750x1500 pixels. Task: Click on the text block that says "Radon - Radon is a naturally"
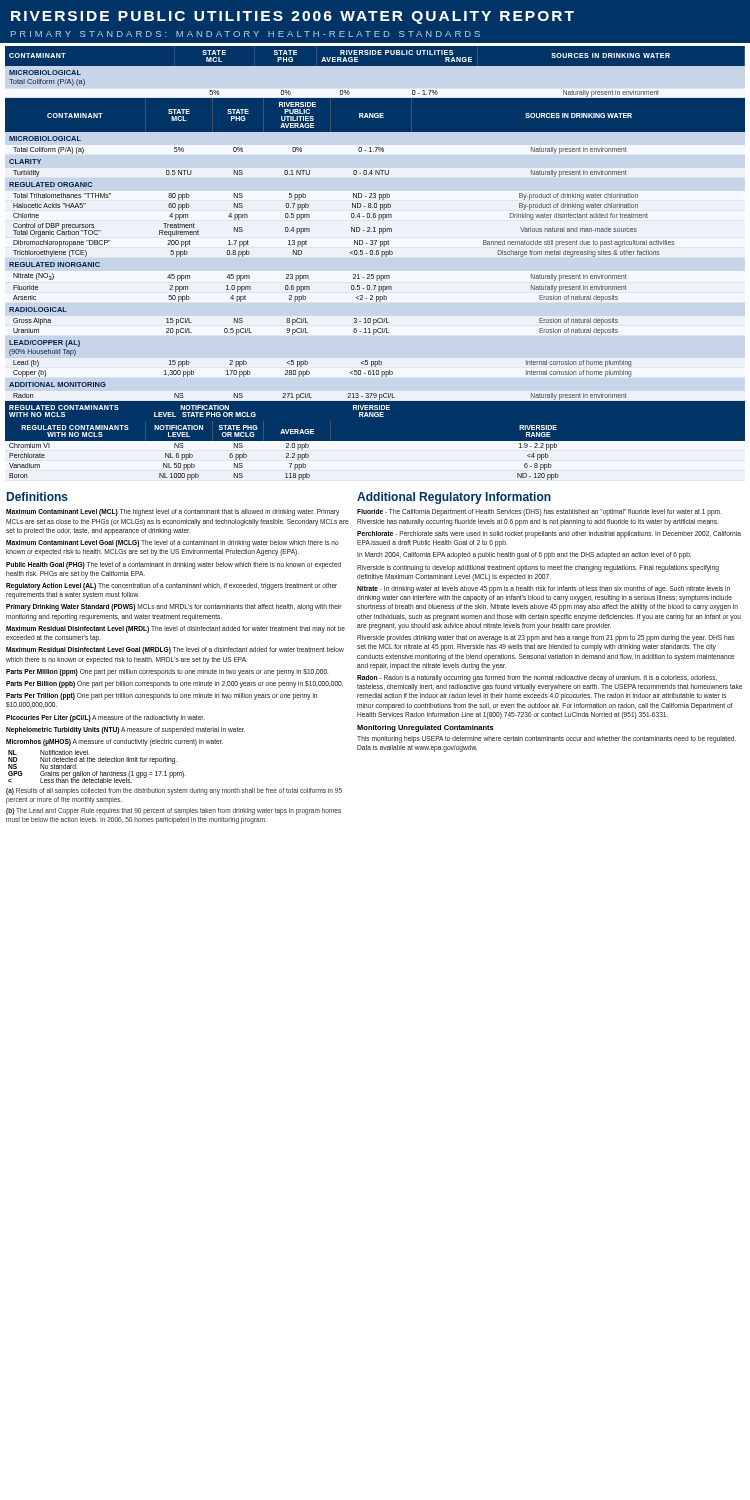pos(550,696)
